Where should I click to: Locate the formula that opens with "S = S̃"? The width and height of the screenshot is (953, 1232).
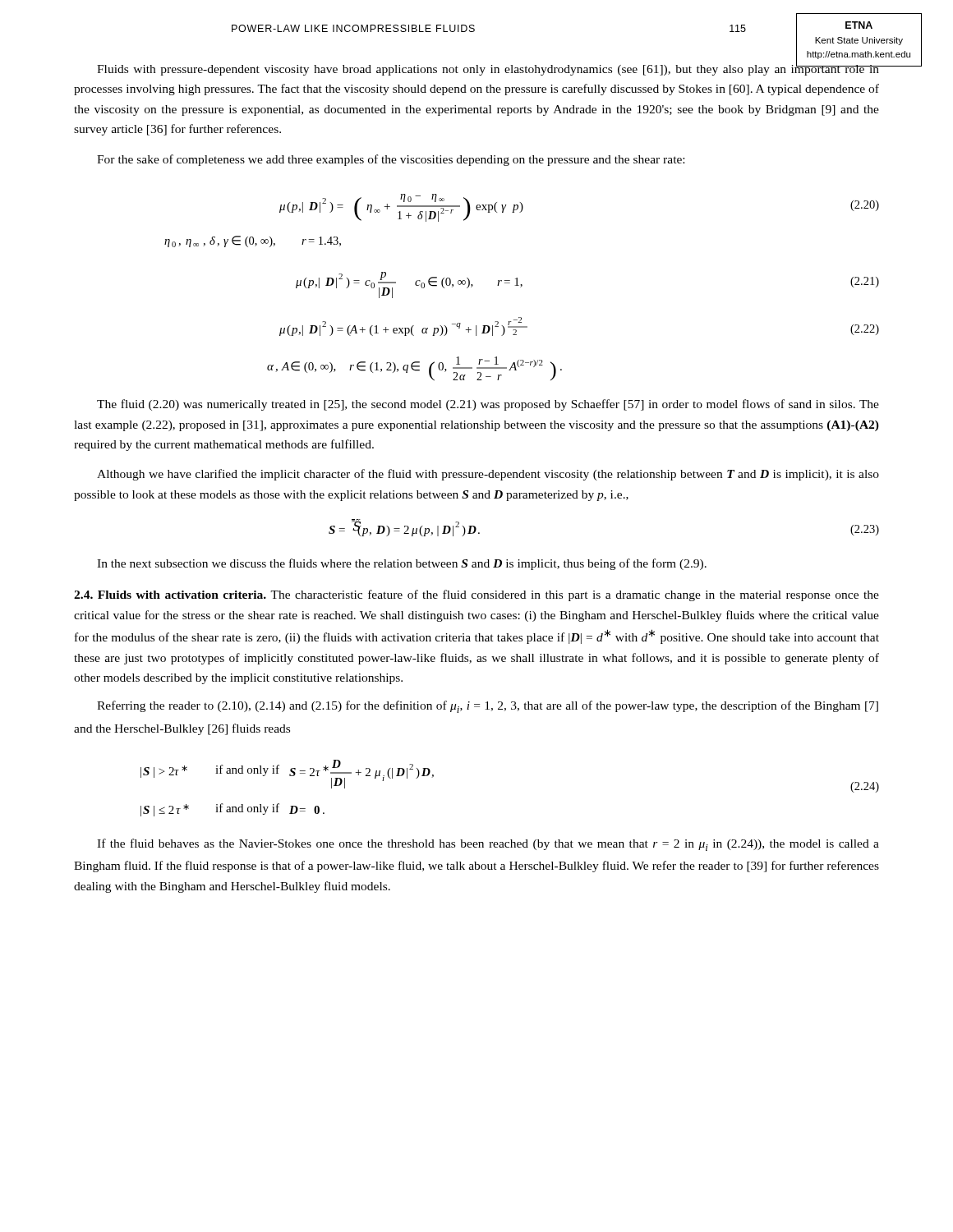(406, 526)
